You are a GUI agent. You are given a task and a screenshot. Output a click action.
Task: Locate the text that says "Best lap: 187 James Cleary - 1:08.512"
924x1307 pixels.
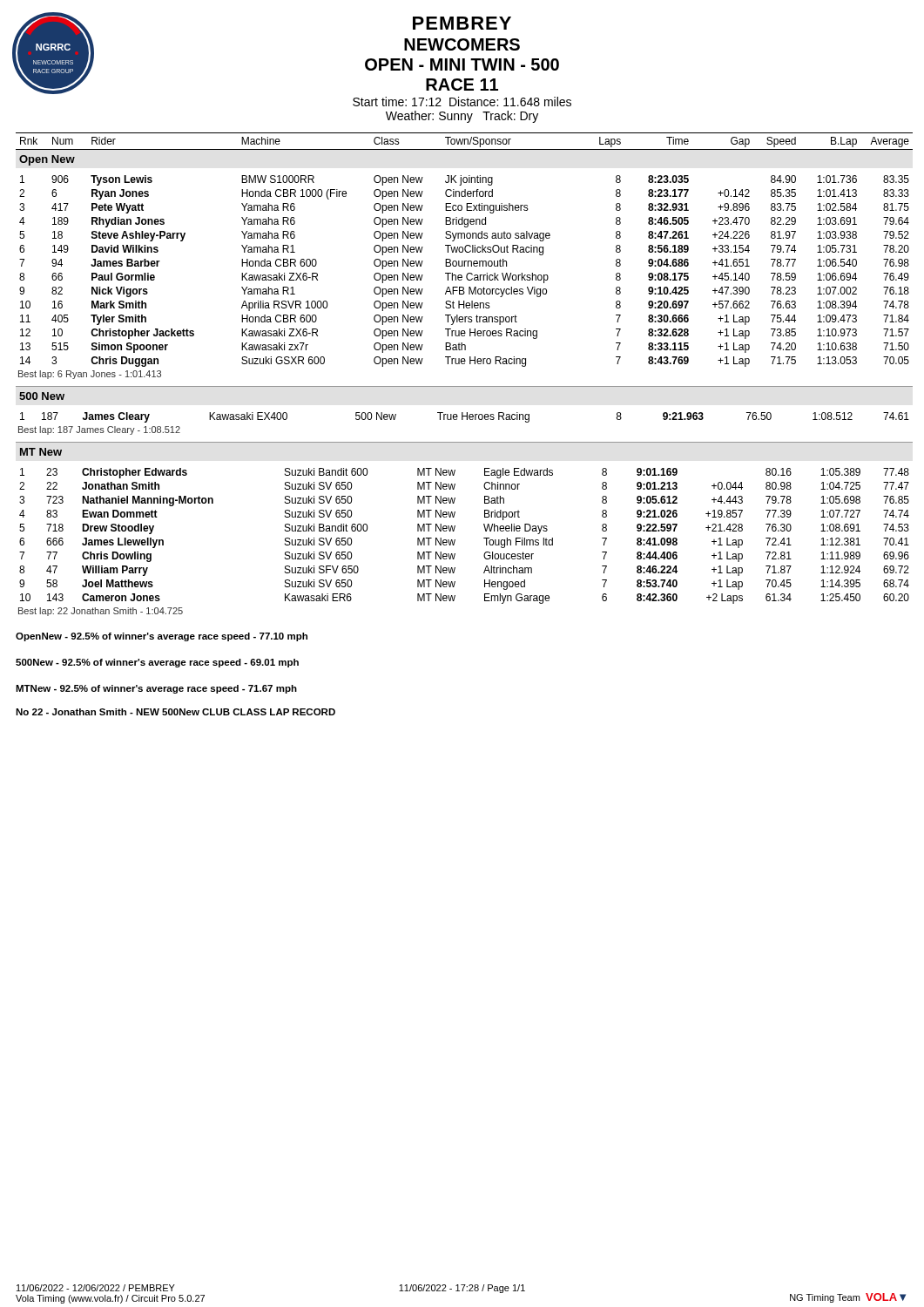[99, 430]
